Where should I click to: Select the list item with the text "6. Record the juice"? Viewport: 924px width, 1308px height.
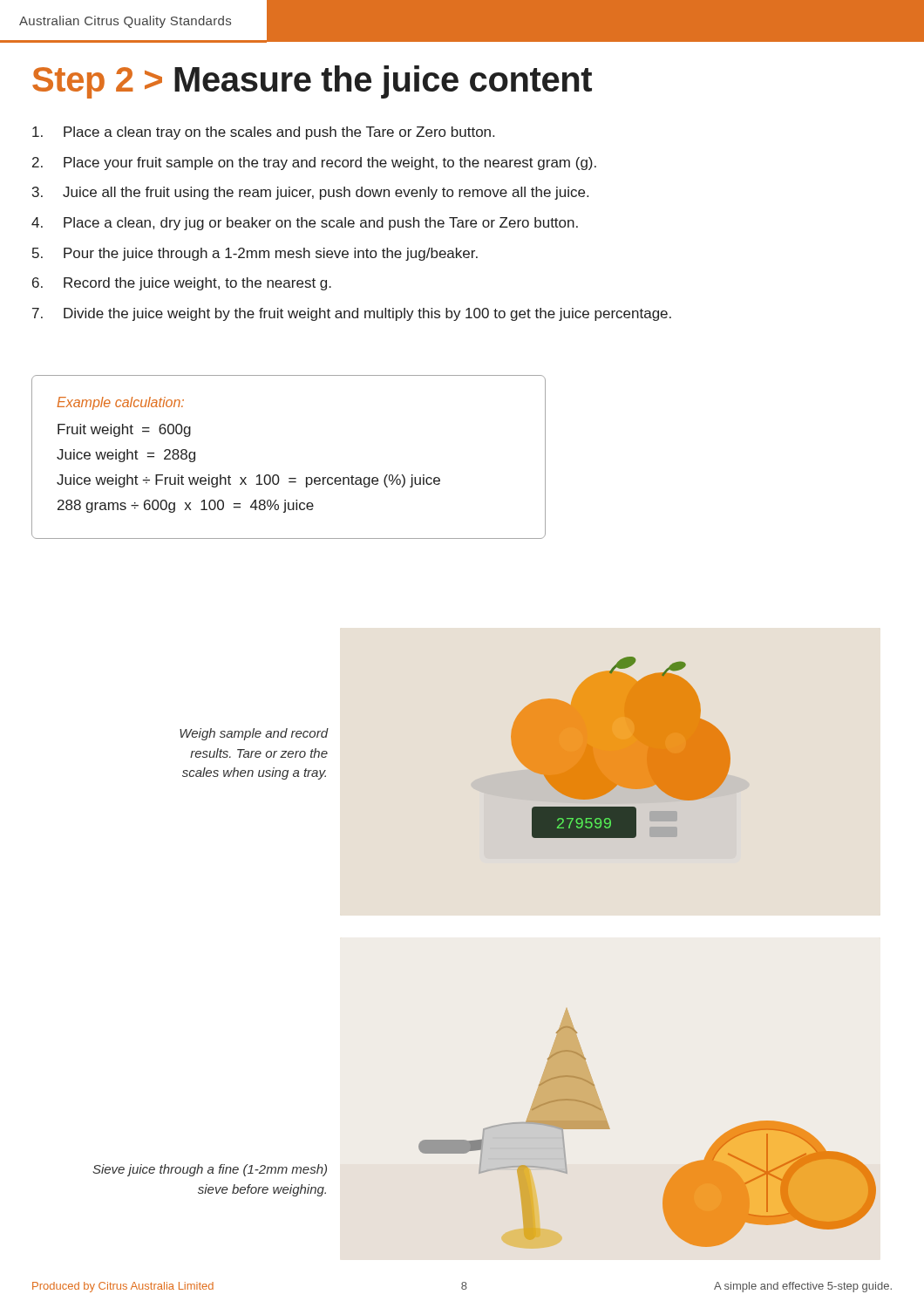[x=182, y=284]
